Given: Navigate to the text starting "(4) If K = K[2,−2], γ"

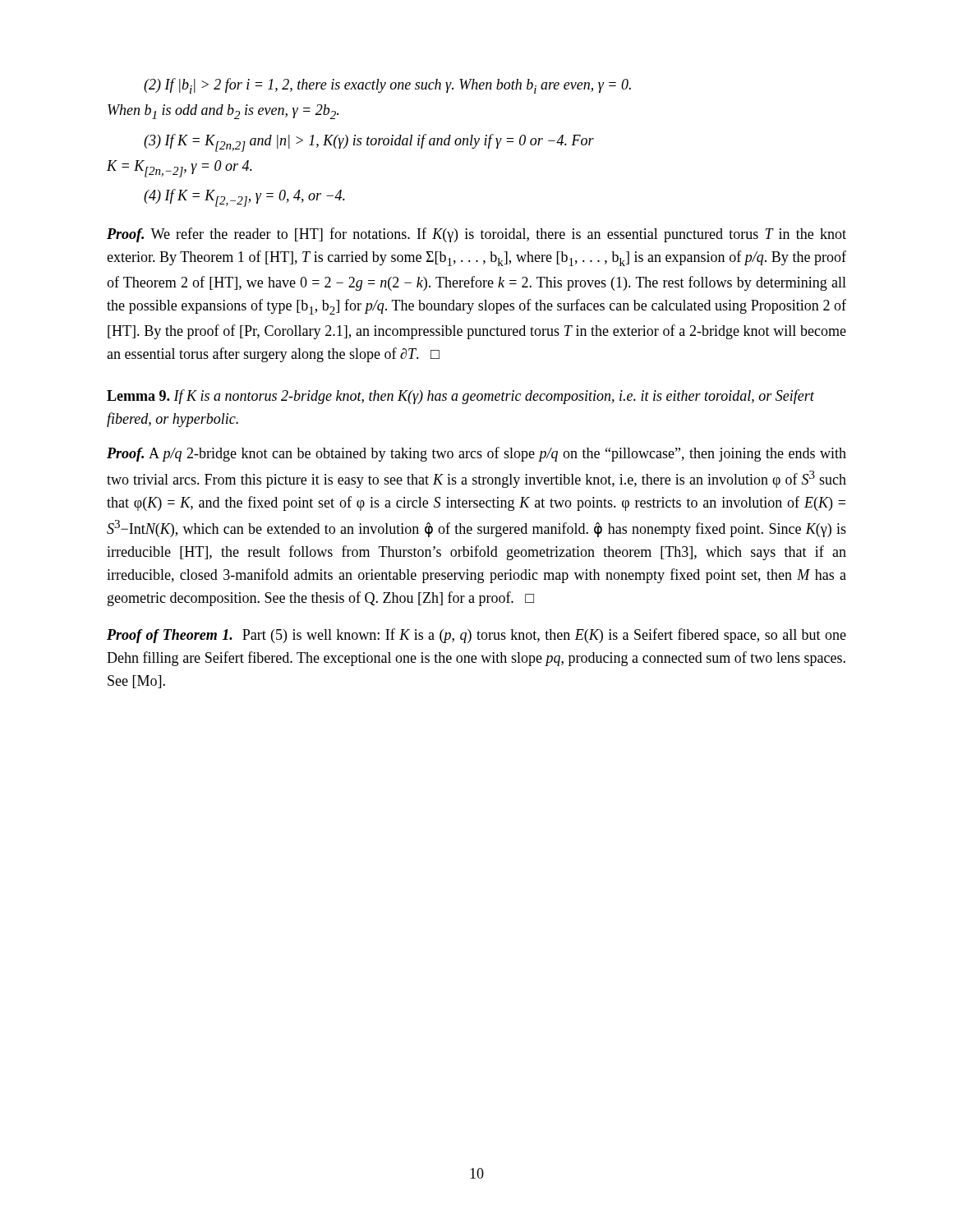Looking at the screenshot, I should click(x=245, y=197).
